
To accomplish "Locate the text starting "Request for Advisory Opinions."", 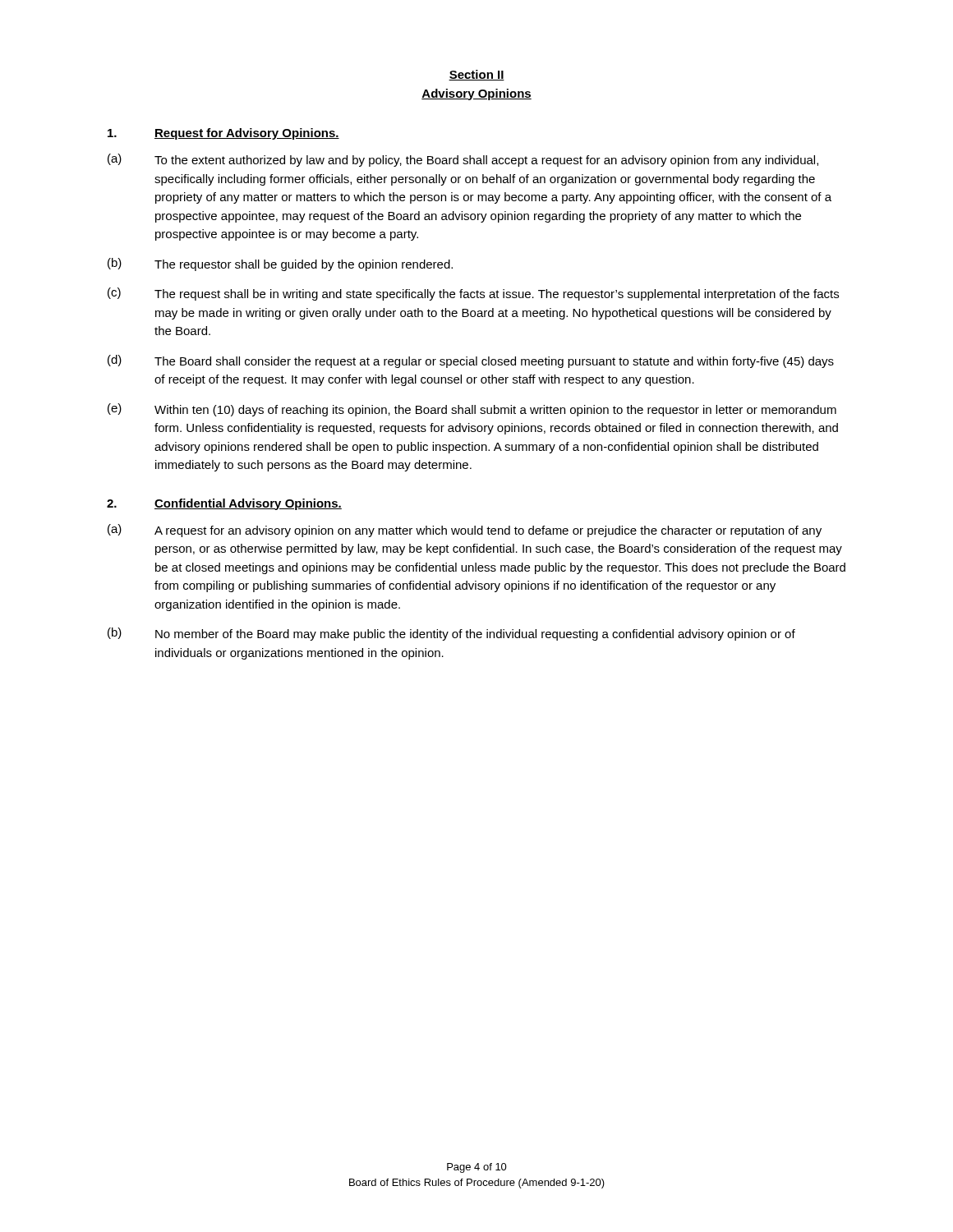I will (223, 133).
